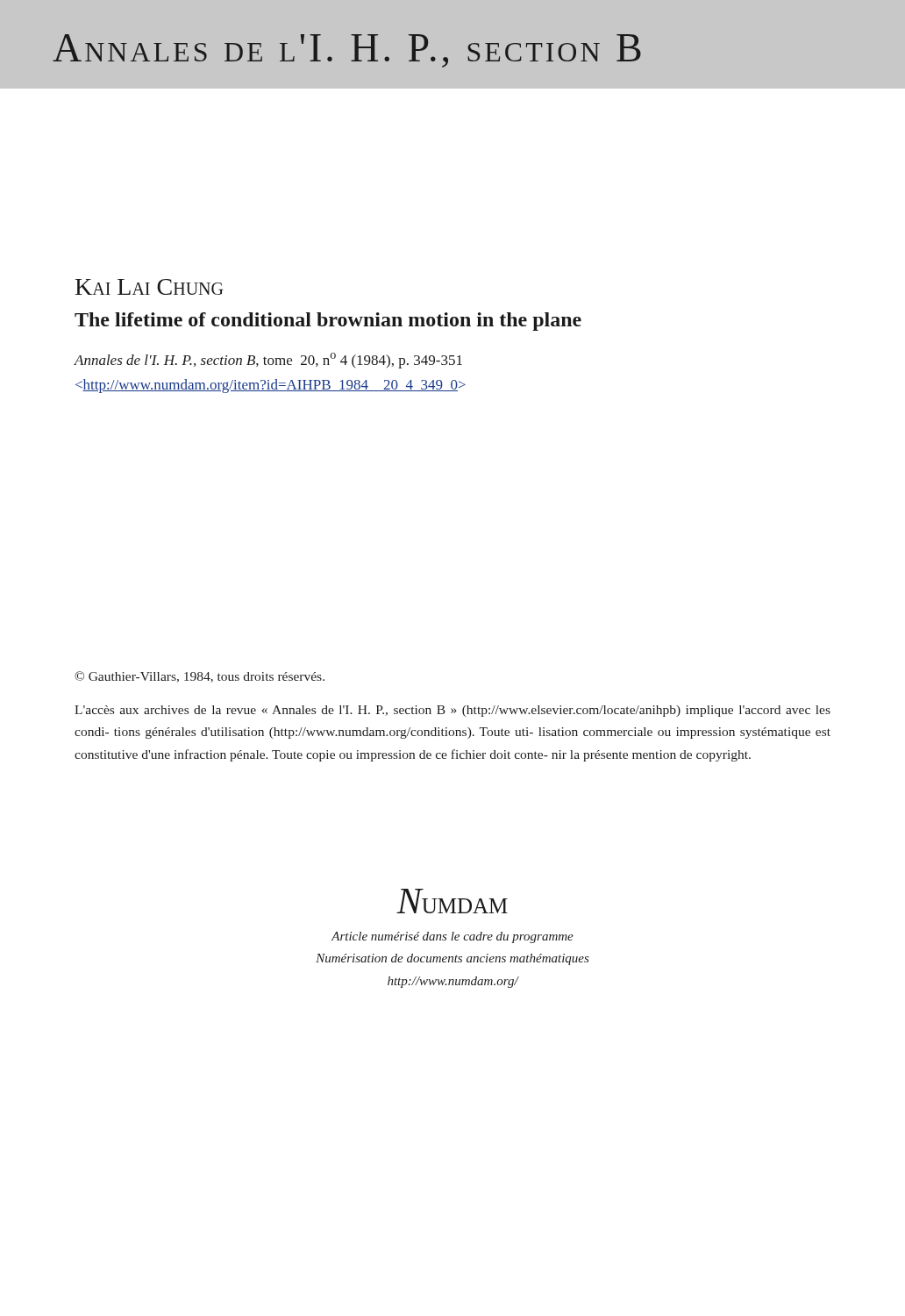Select the text block starting "Article numérisé dans le cadre"
The image size is (905, 1316).
point(452,958)
